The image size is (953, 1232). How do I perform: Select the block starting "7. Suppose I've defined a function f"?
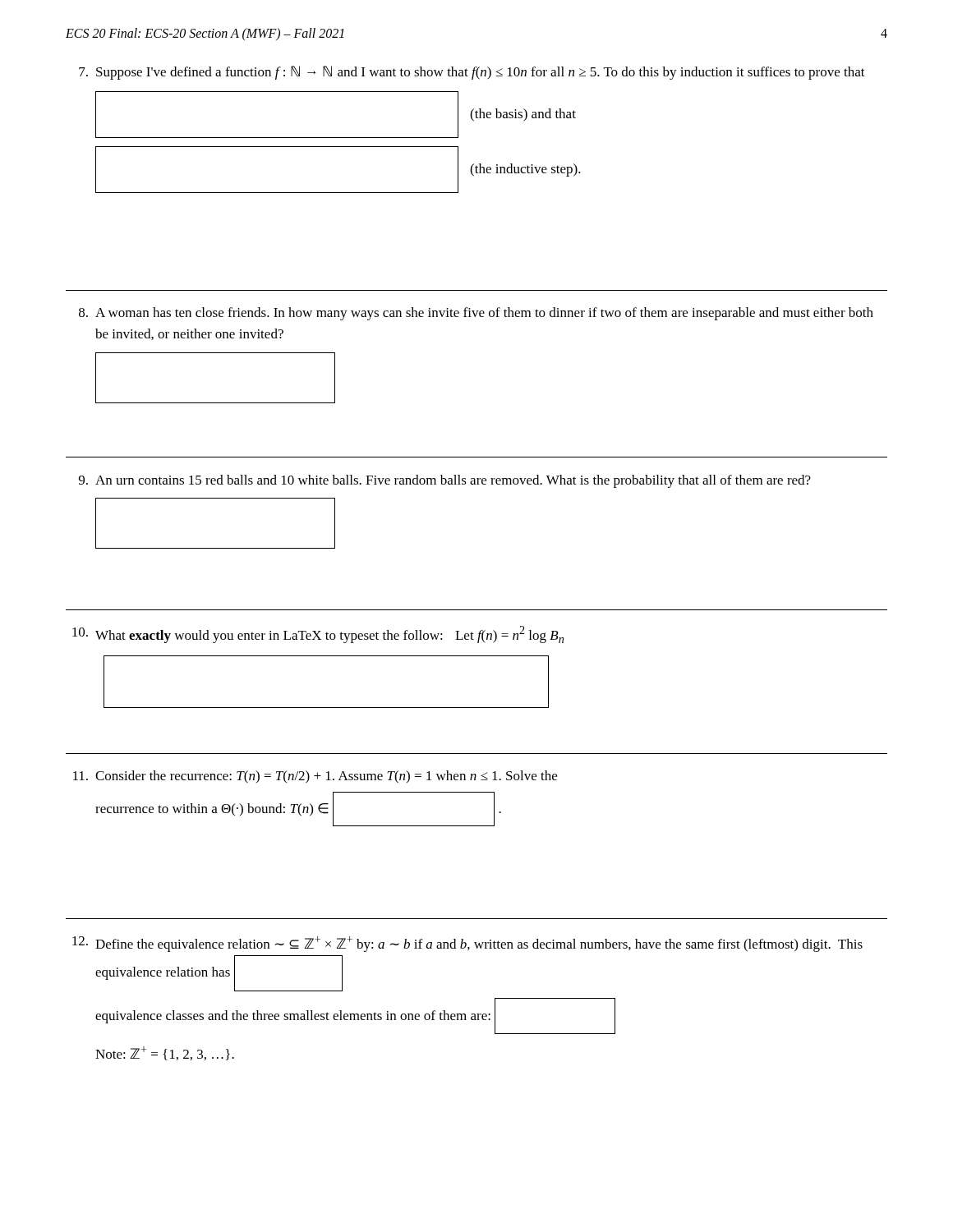[476, 127]
